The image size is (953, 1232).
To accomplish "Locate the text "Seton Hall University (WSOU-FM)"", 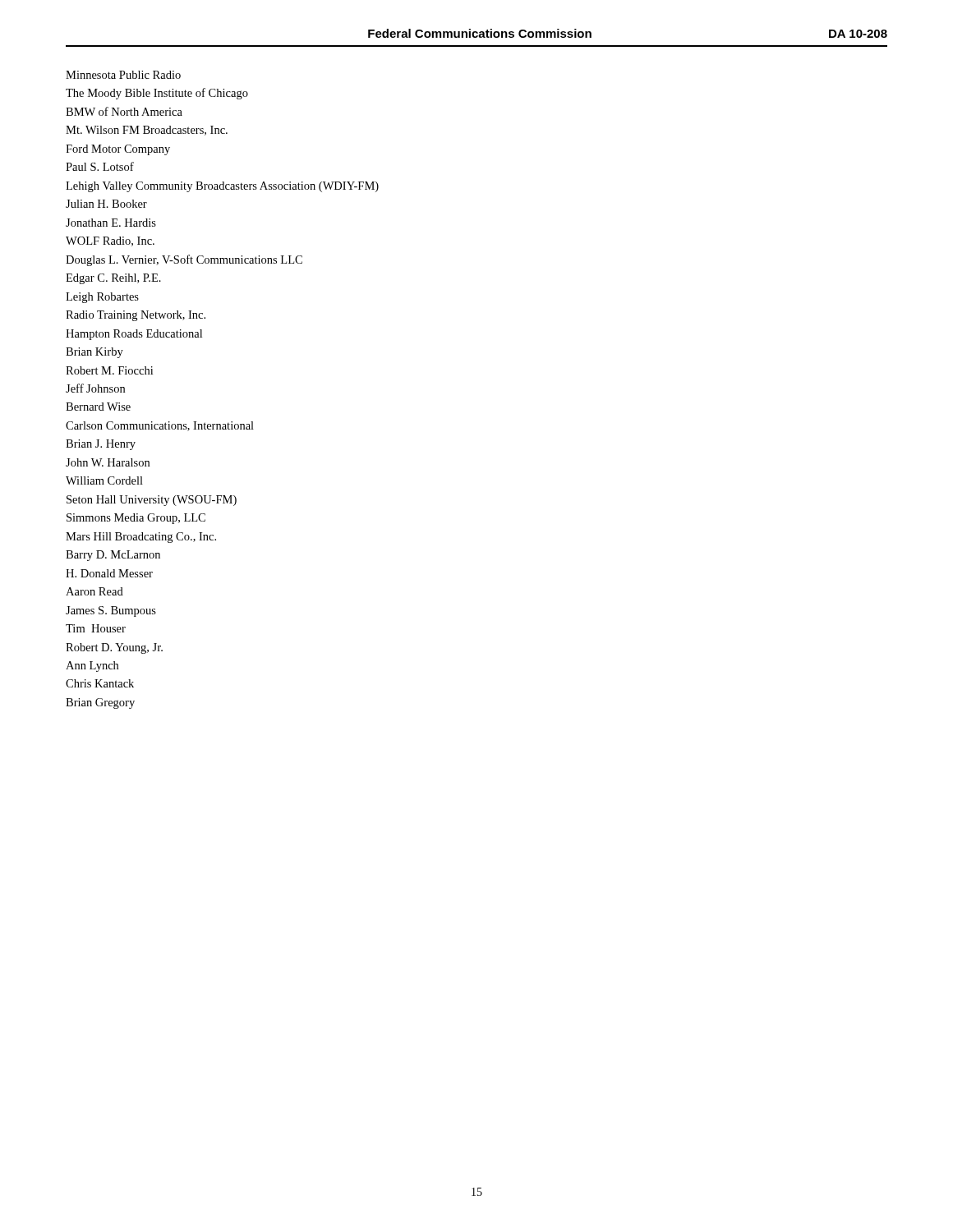I will click(151, 499).
